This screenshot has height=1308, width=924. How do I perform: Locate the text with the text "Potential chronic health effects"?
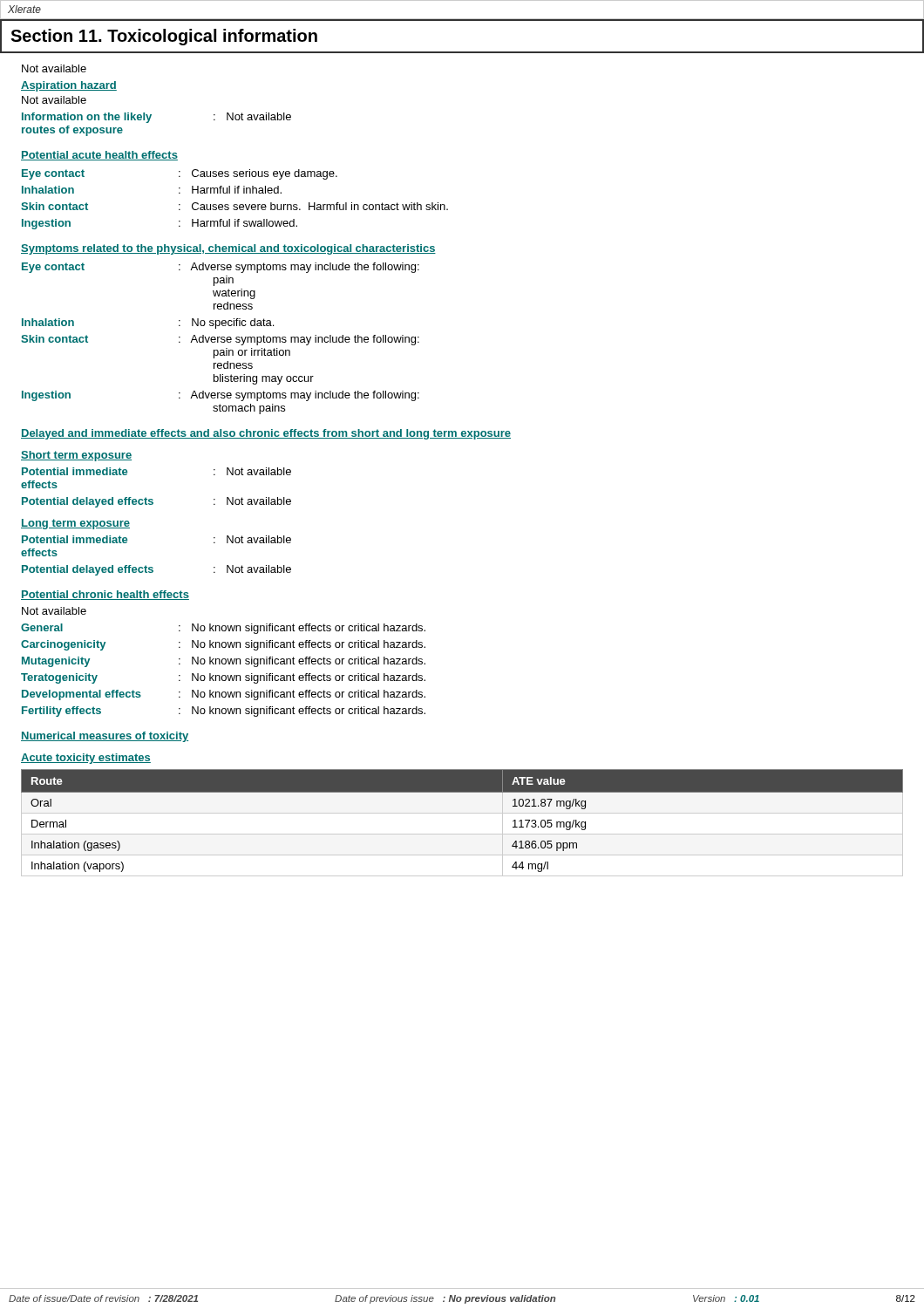[105, 595]
